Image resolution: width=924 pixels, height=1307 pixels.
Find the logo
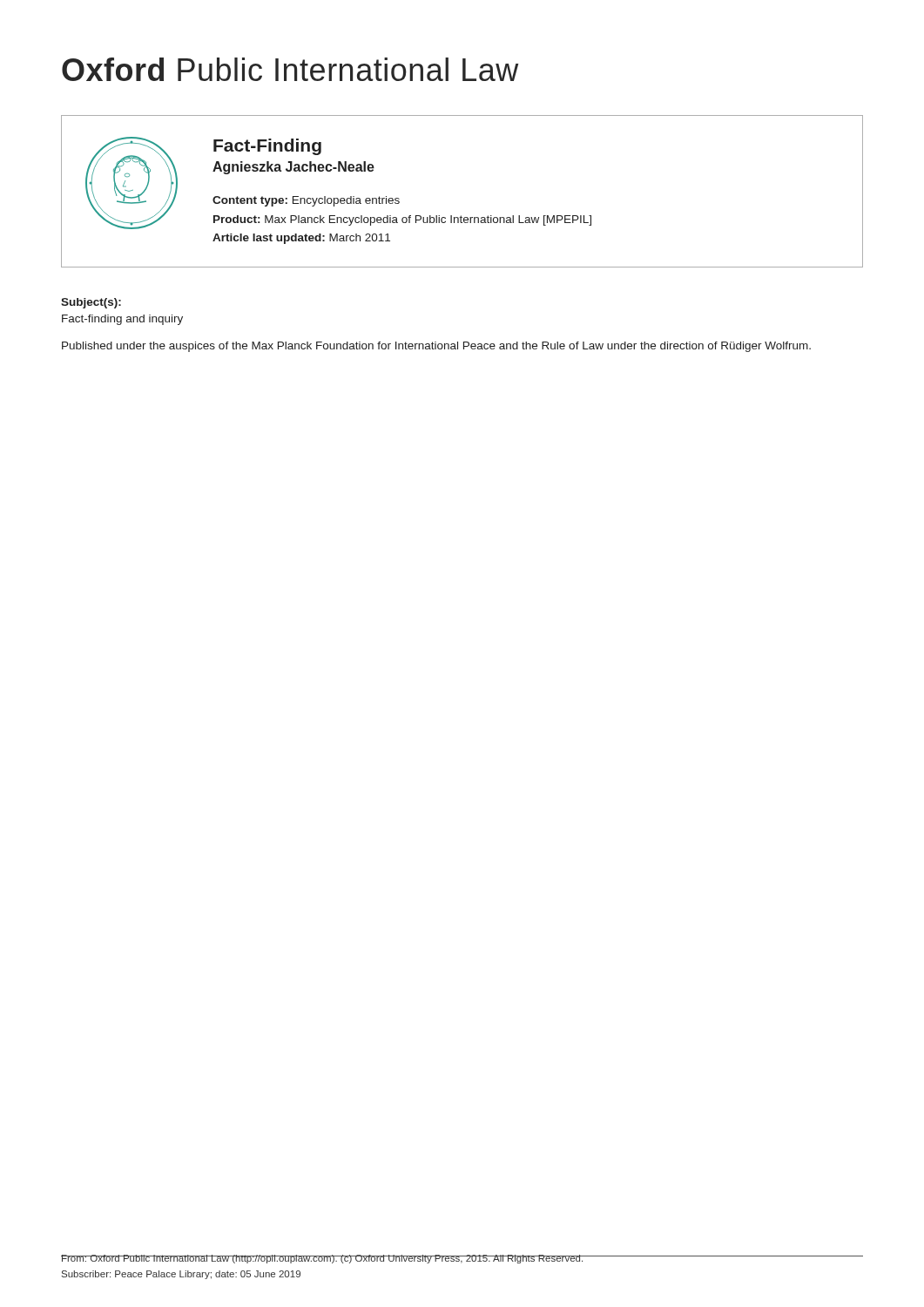click(462, 191)
